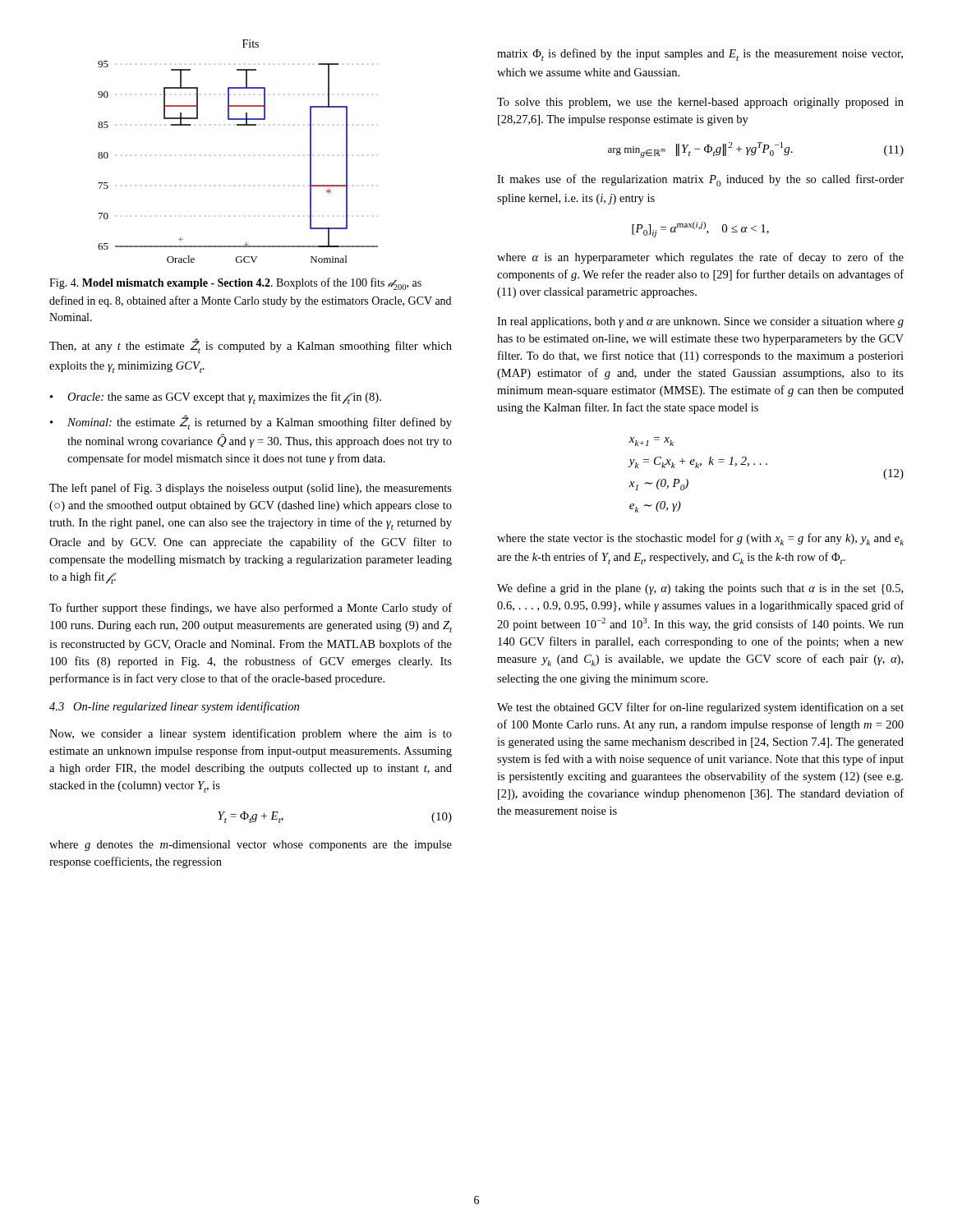
Task: Select the region starting "where α is an hyperparameter which"
Action: (x=700, y=333)
